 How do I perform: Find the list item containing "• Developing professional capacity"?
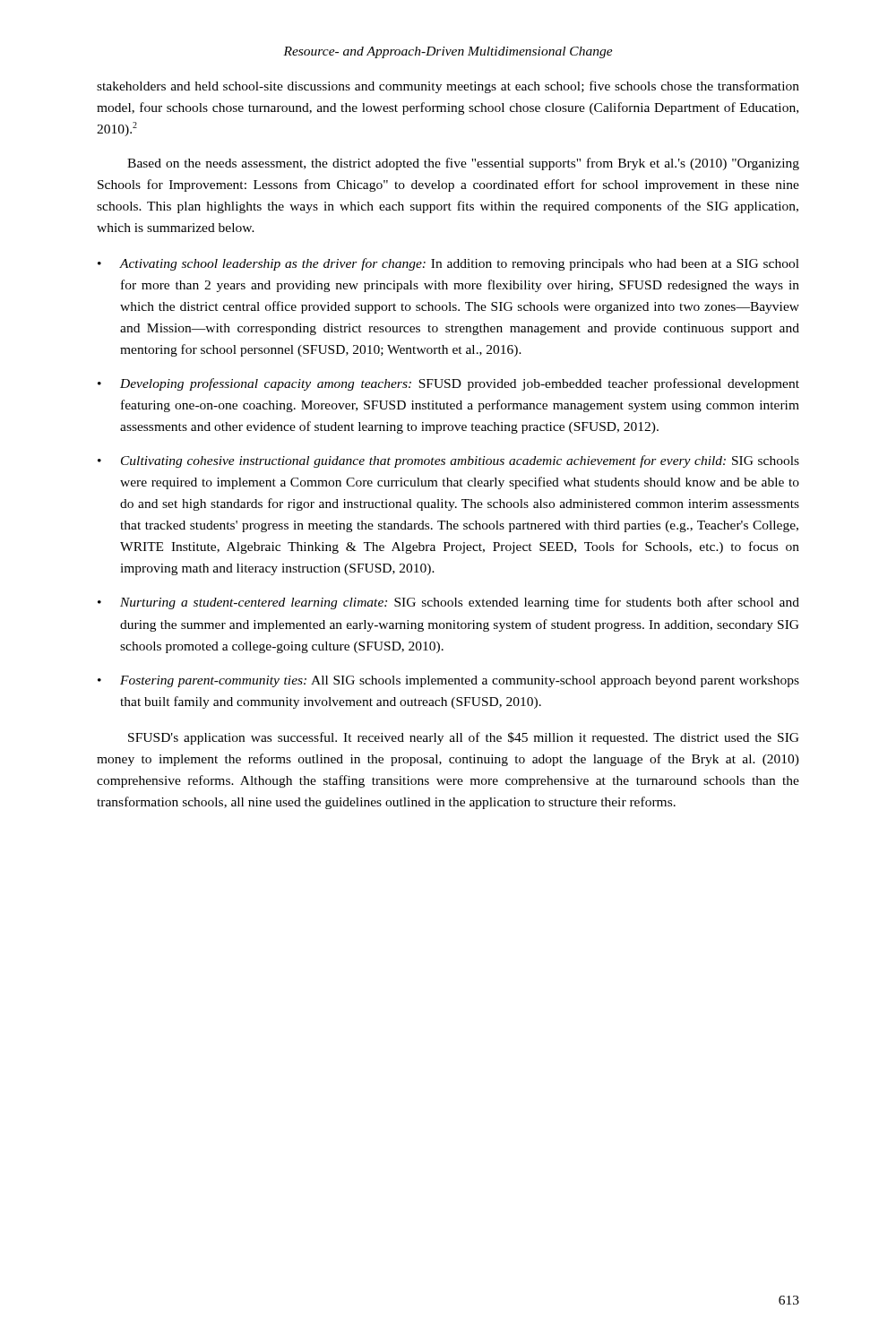coord(448,405)
